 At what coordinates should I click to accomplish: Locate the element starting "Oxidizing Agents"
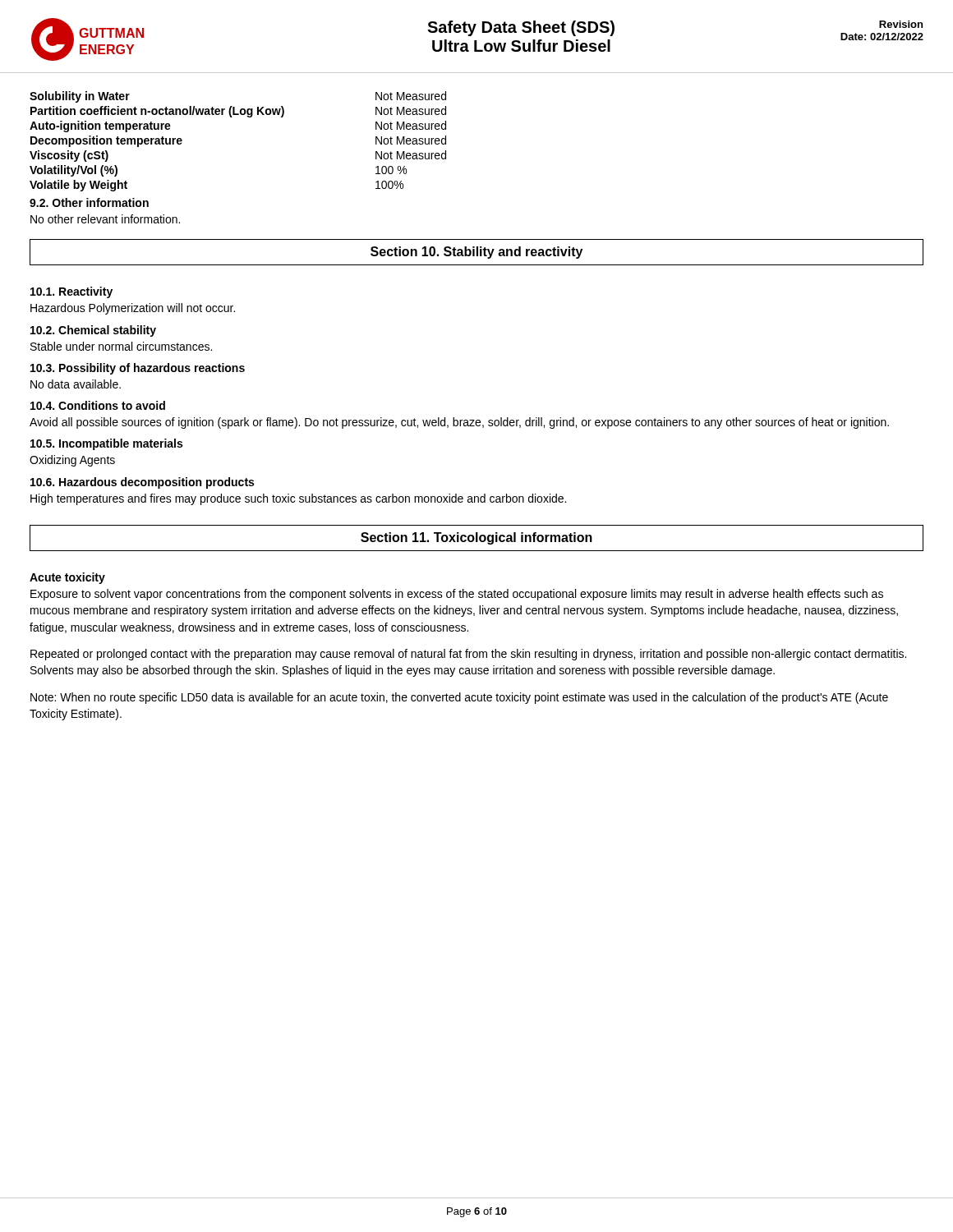tap(72, 460)
